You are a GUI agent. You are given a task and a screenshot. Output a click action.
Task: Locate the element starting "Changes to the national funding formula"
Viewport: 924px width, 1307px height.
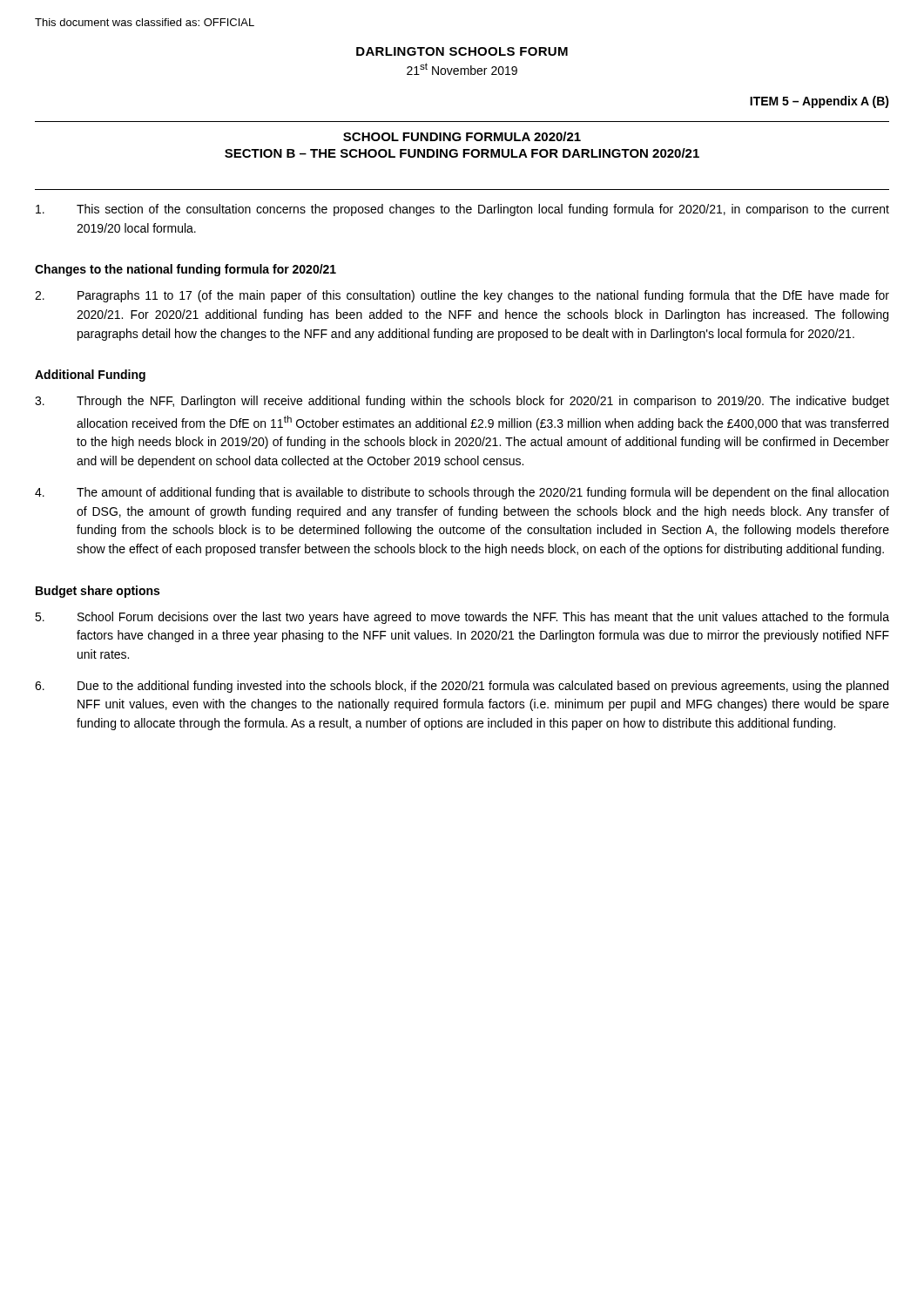[x=186, y=270]
